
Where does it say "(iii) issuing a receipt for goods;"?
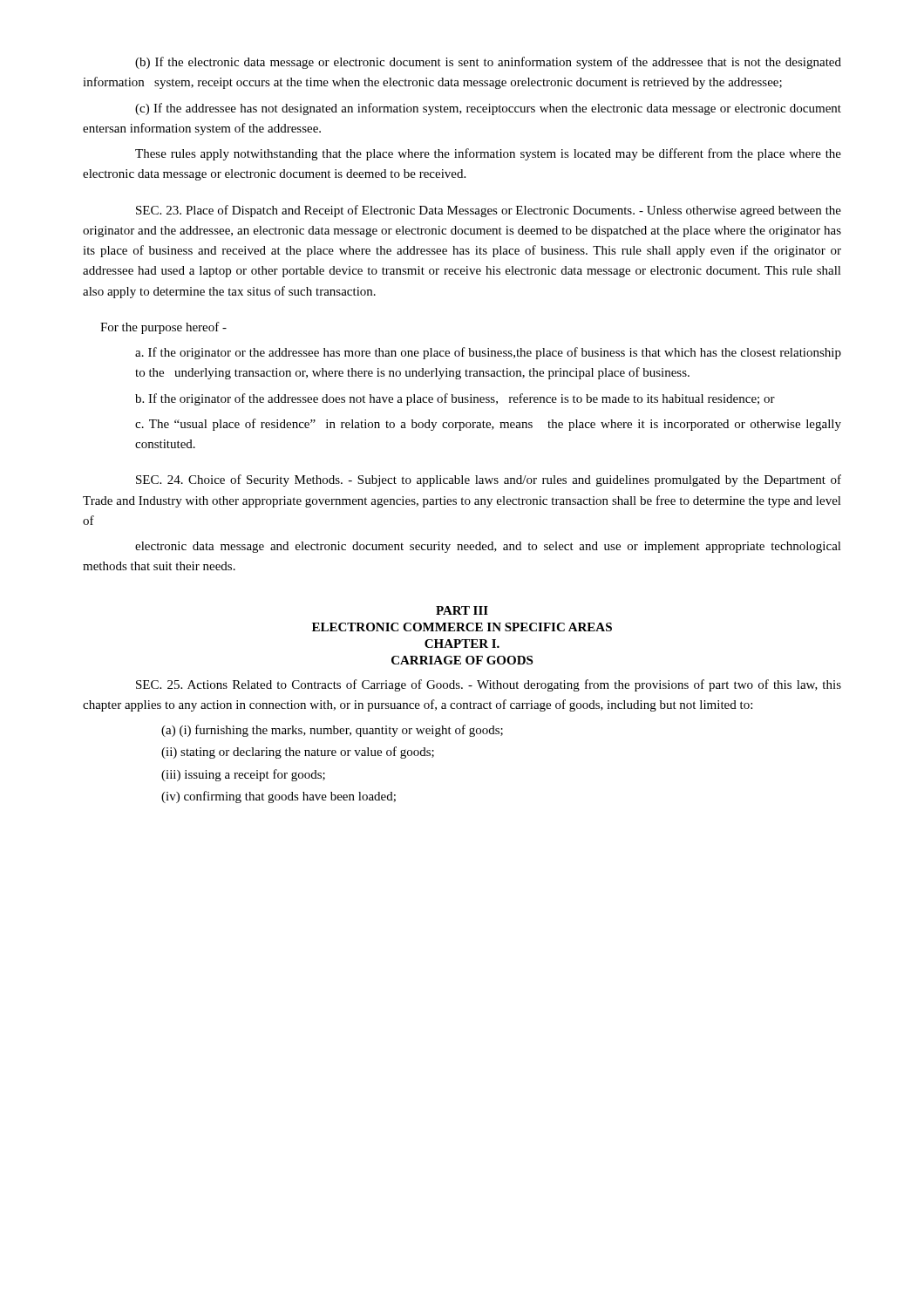click(244, 774)
